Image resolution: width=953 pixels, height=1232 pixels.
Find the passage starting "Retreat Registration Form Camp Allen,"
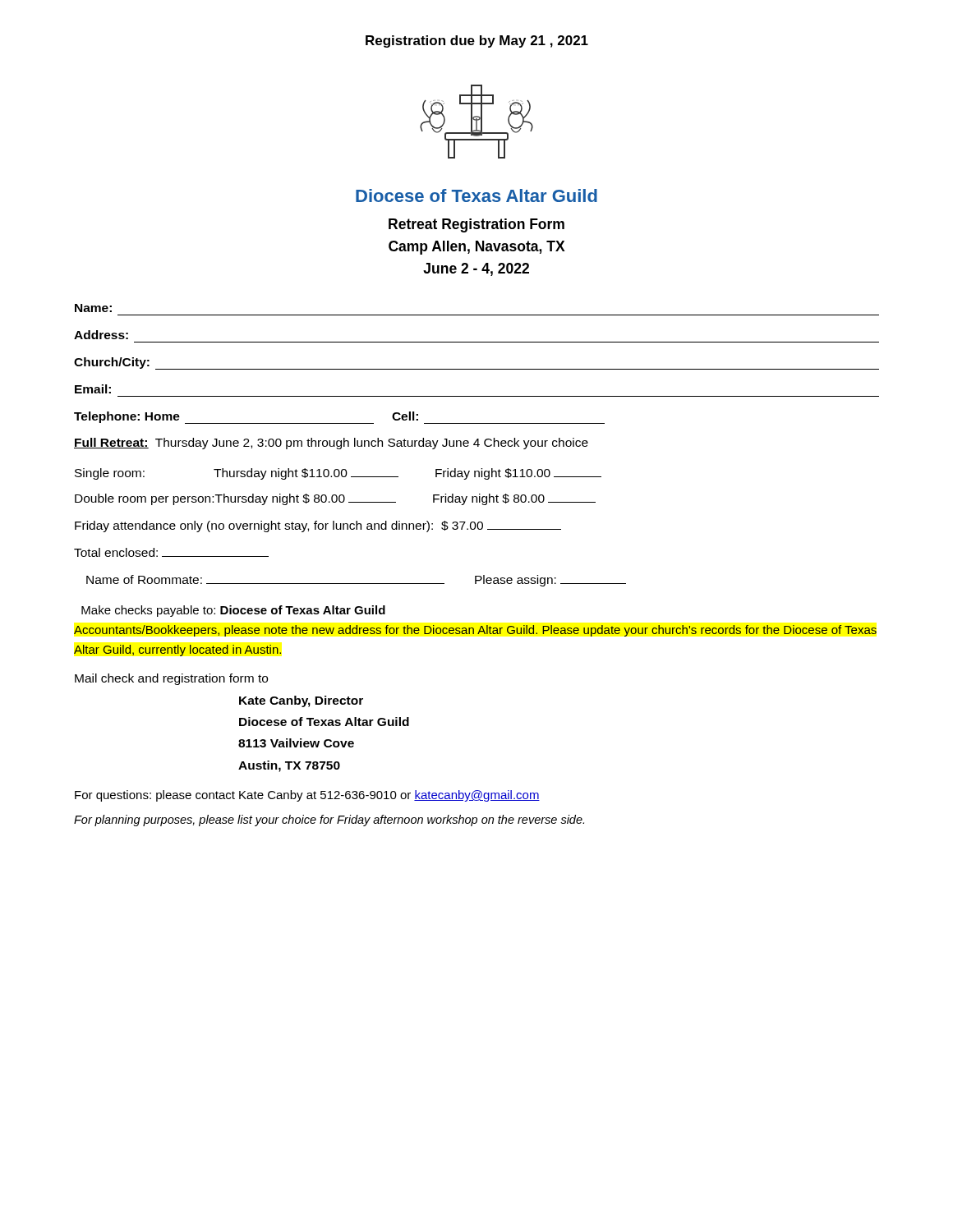[476, 246]
